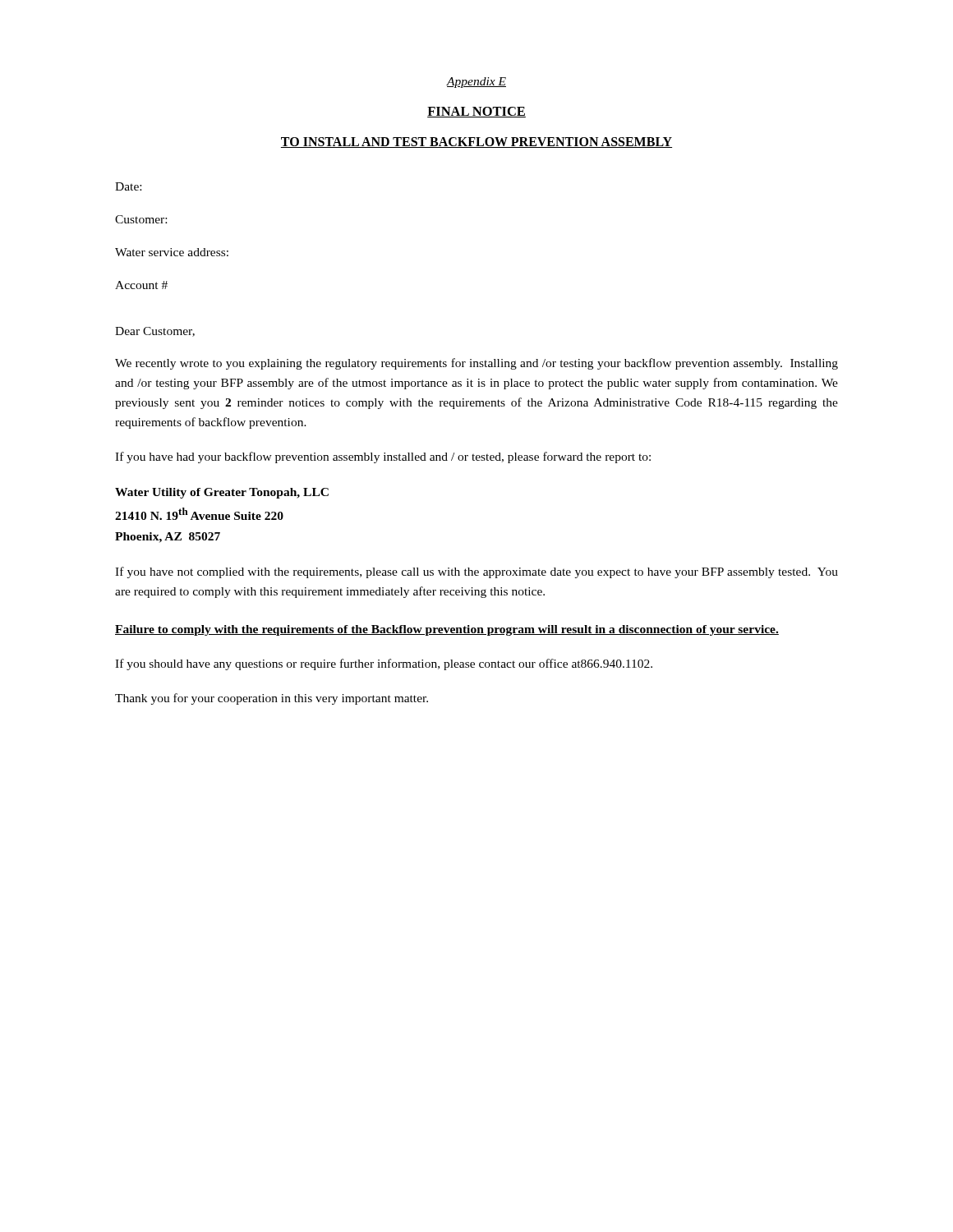Where does it say "Account #"?

click(x=141, y=285)
